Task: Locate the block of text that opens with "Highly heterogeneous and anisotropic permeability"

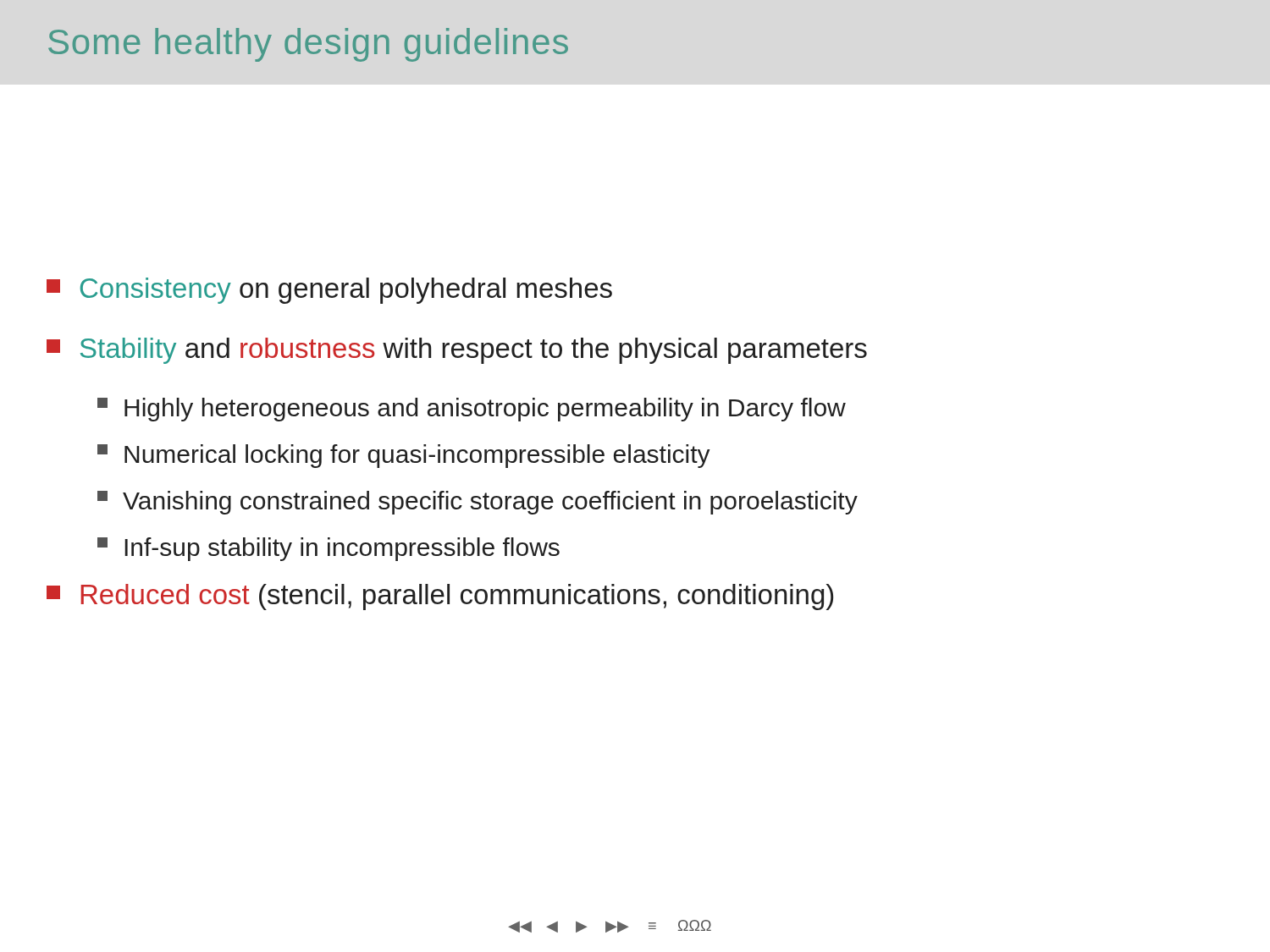Action: [472, 407]
